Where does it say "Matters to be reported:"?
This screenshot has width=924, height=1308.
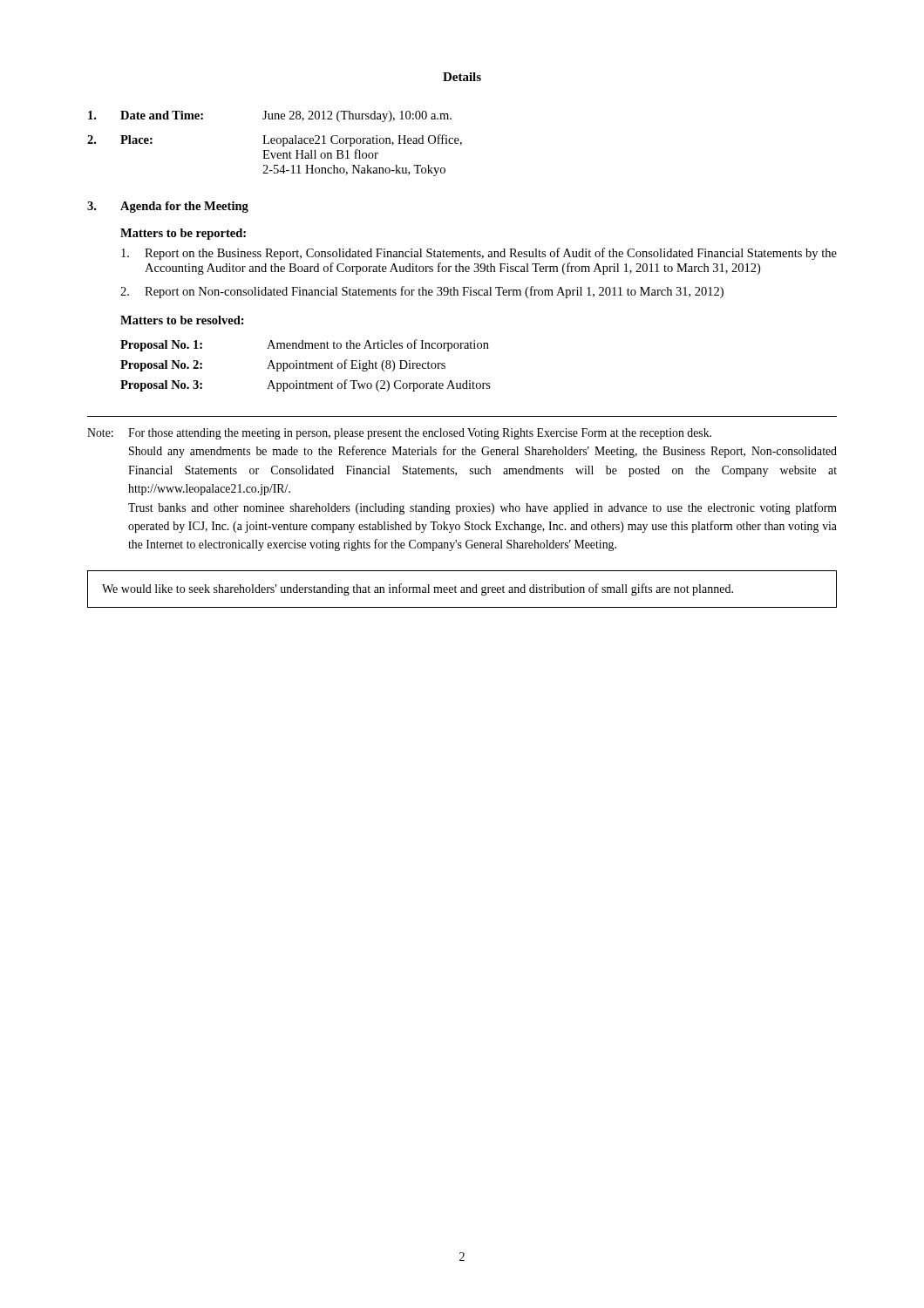[x=184, y=233]
